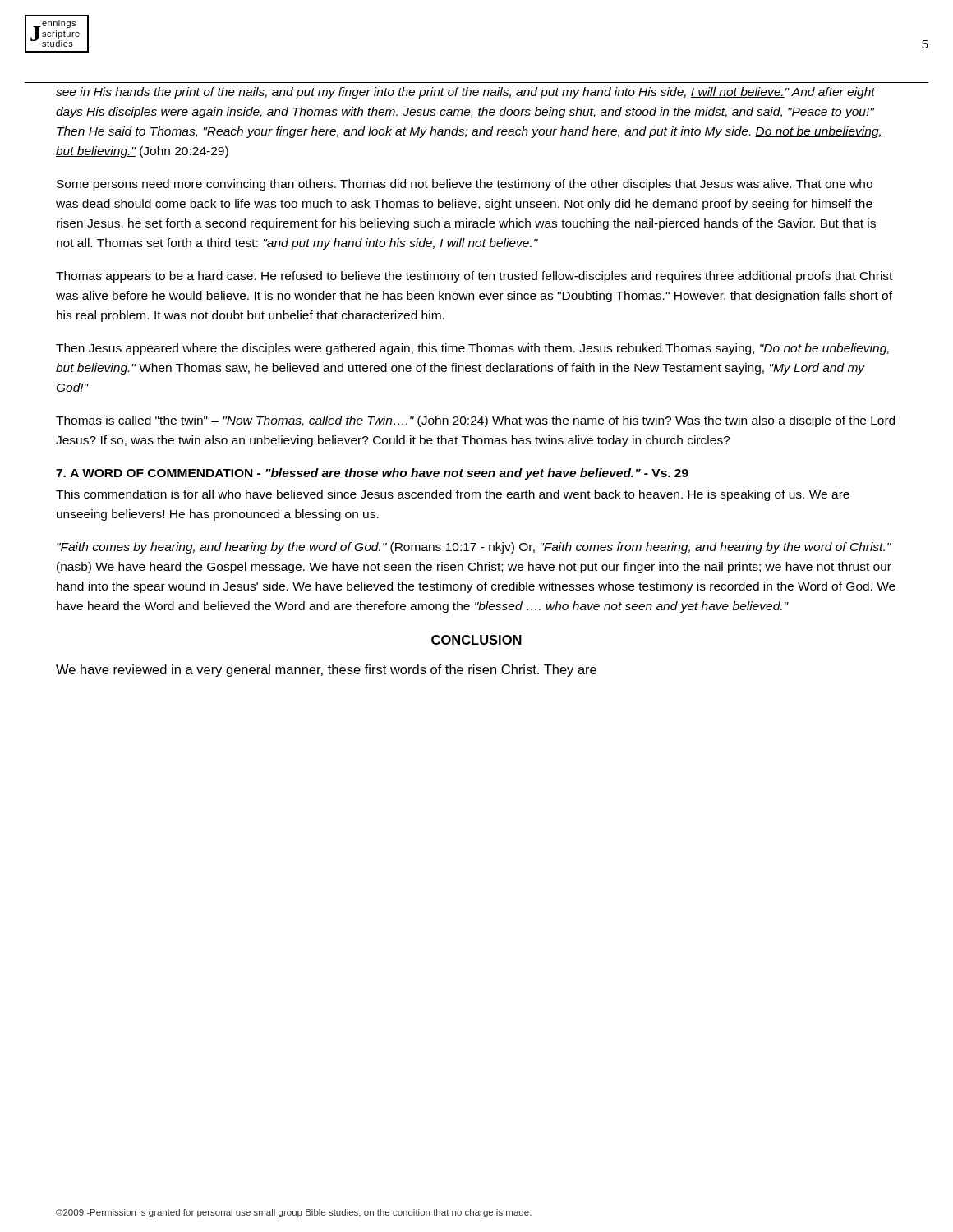Screen dimensions: 1232x953
Task: Navigate to the text starting "We have reviewed in"
Action: click(326, 670)
